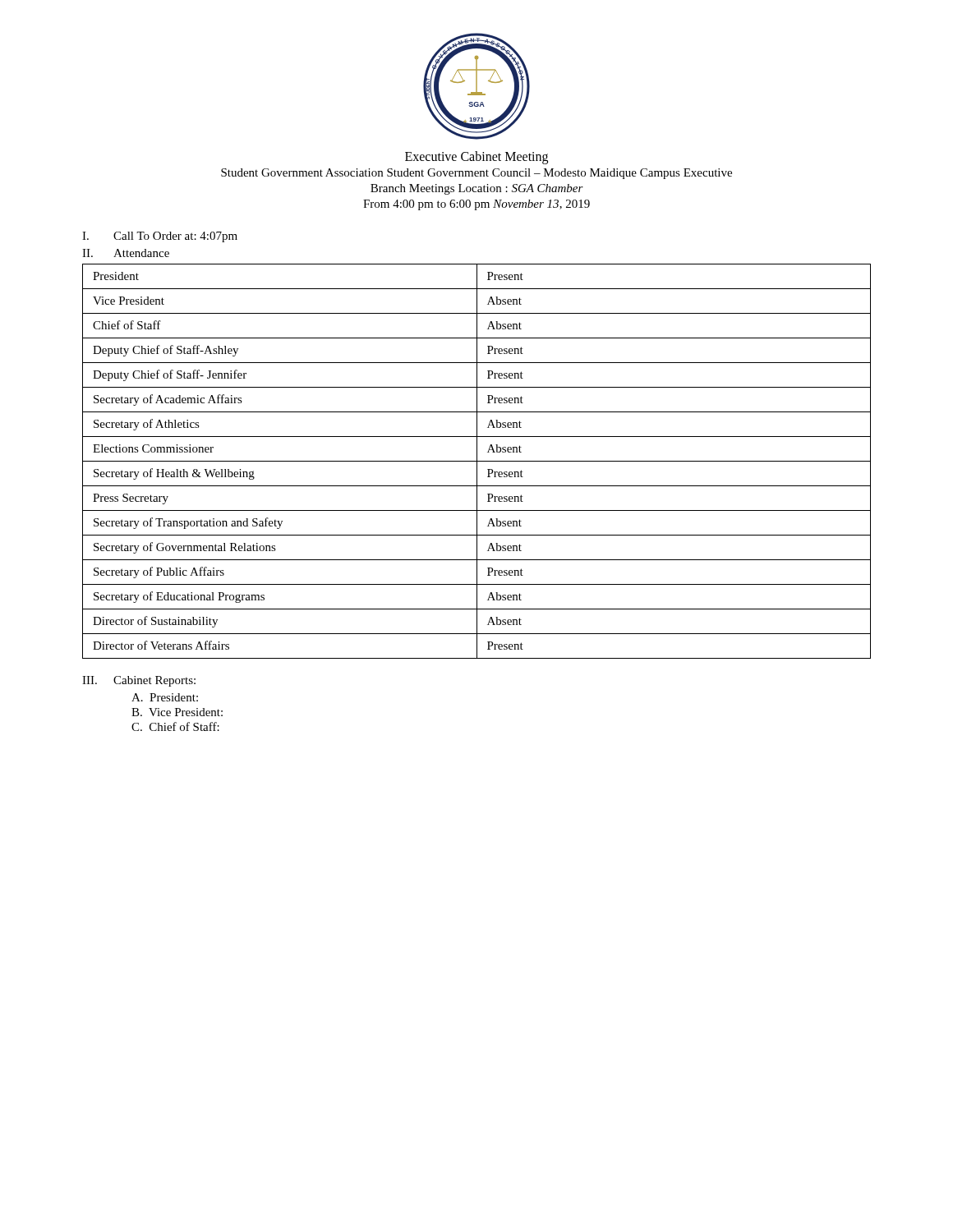Navigate to the block starting "III. Cabinet Reports:"
Viewport: 953px width, 1232px height.
139,680
